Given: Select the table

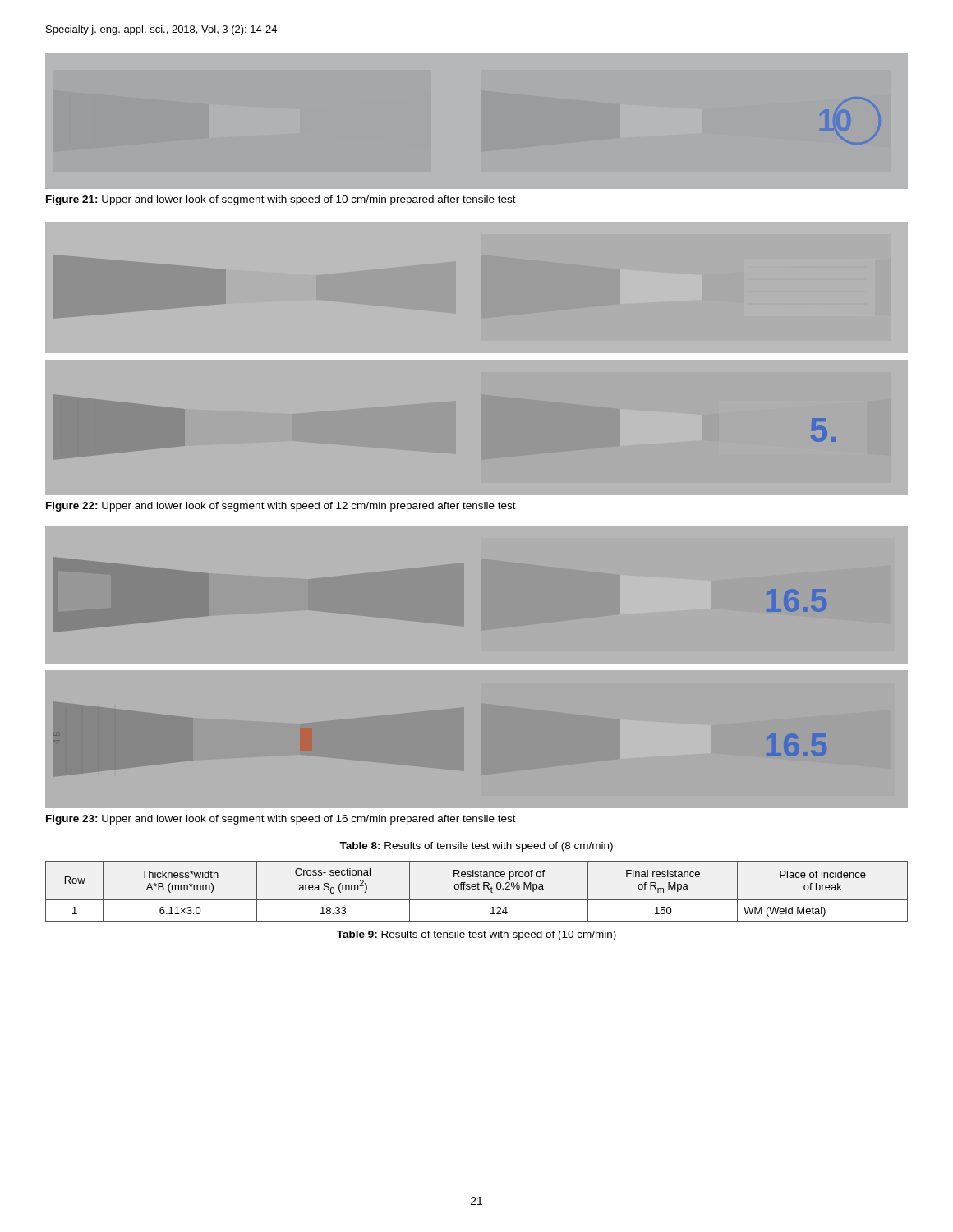Looking at the screenshot, I should pos(476,891).
